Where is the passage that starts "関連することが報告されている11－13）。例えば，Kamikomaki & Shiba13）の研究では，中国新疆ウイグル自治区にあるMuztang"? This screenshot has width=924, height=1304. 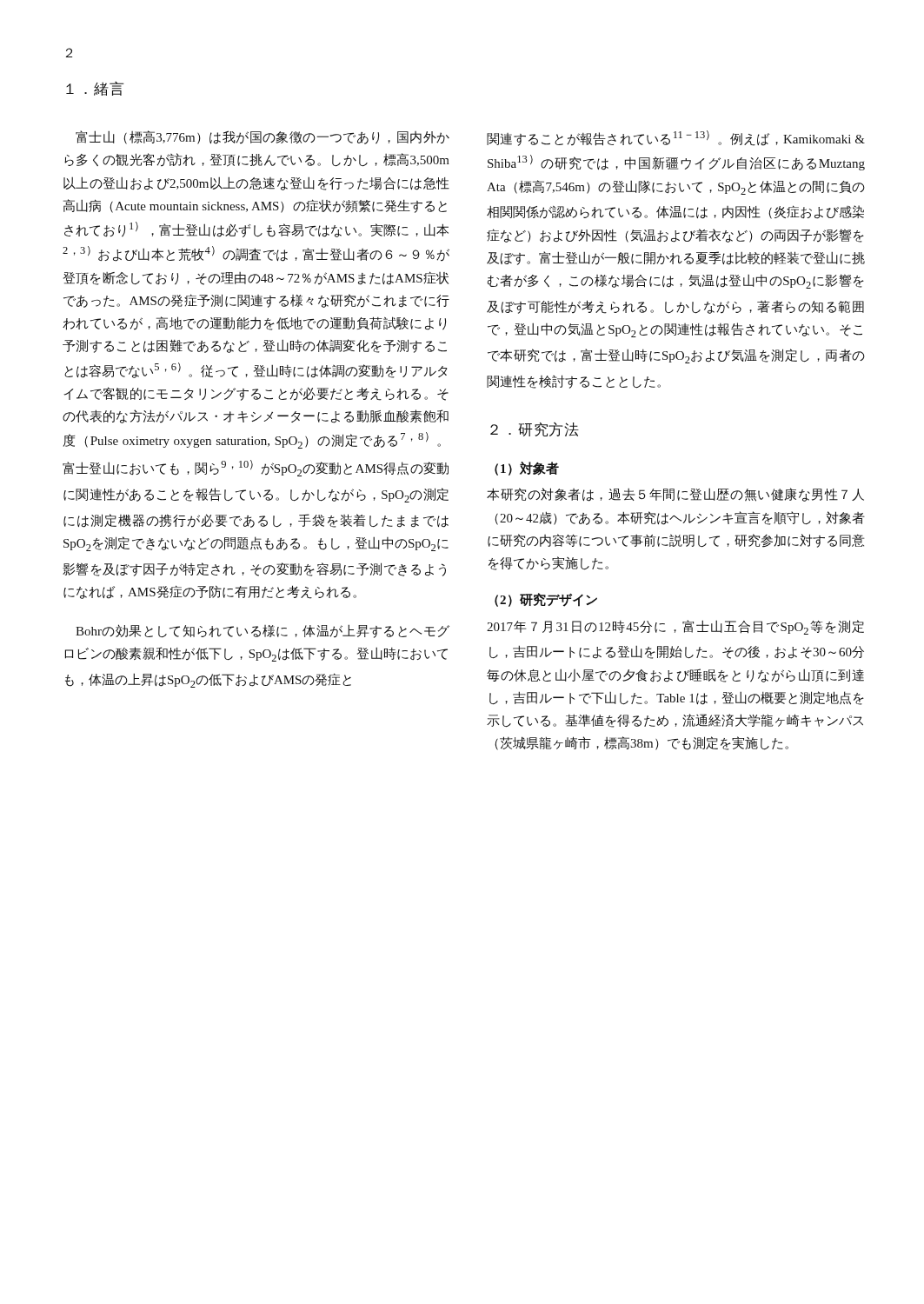pyautogui.click(x=676, y=260)
